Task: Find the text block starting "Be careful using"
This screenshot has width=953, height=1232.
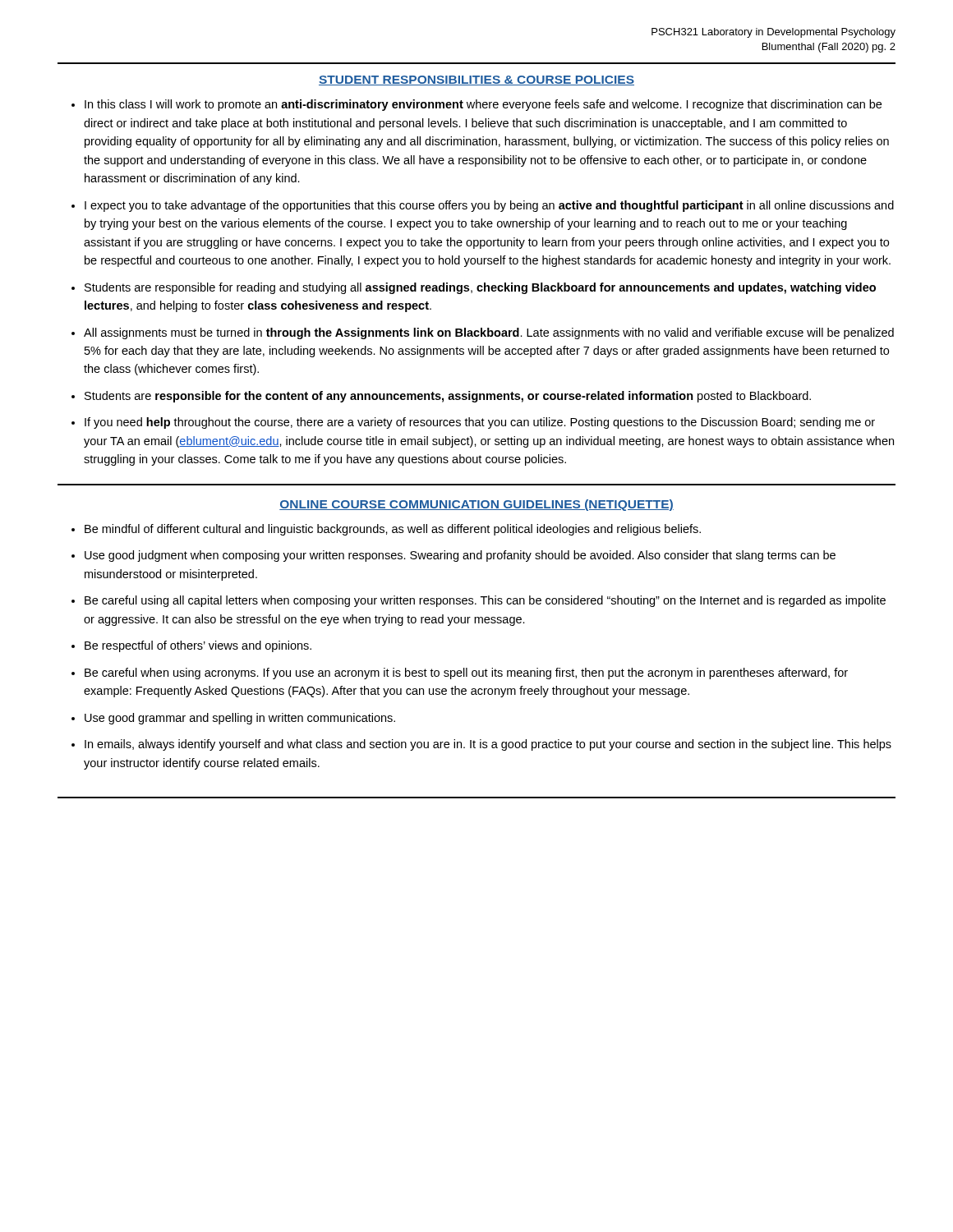Action: coord(485,610)
